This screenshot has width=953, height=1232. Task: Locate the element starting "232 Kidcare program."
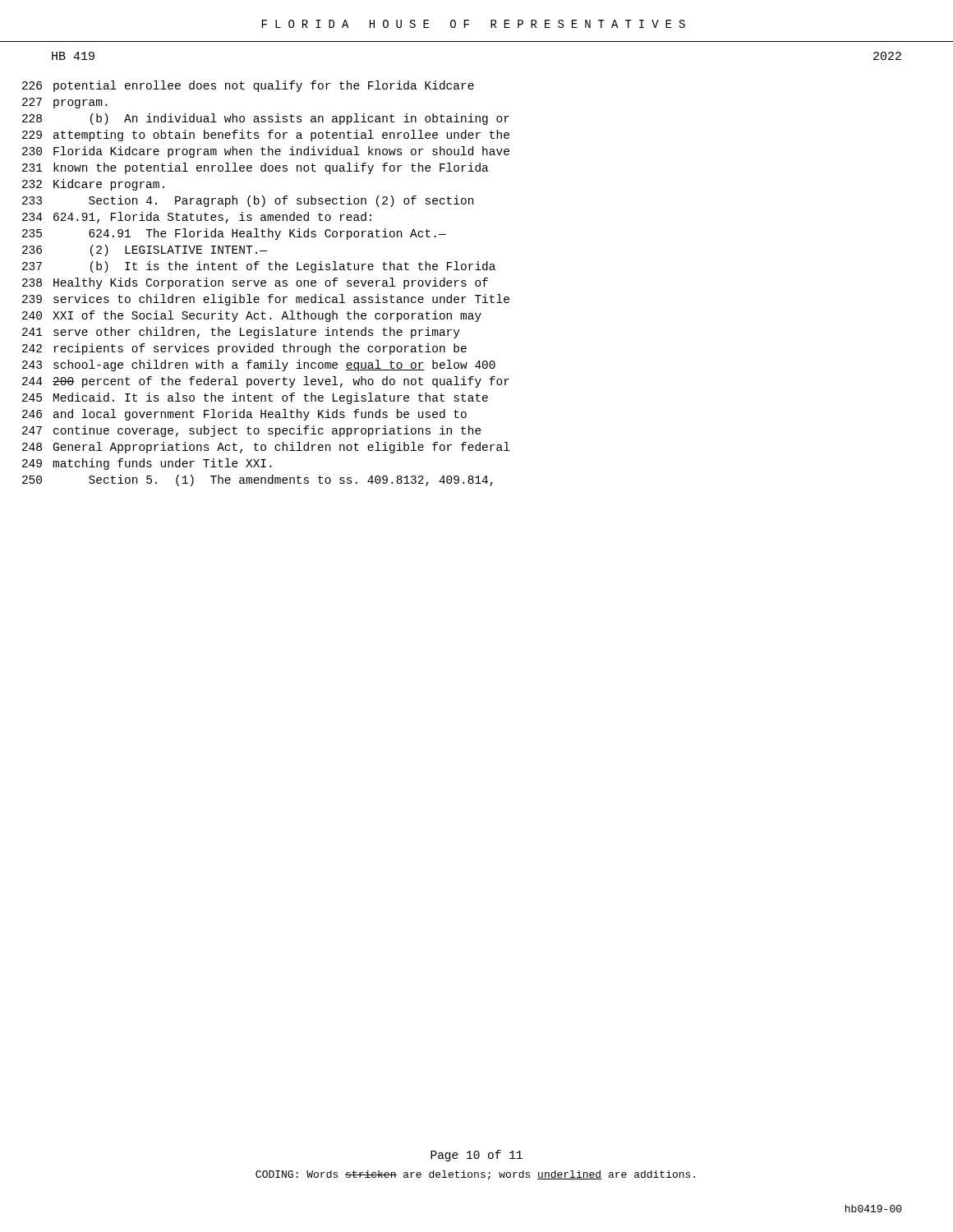click(93, 185)
